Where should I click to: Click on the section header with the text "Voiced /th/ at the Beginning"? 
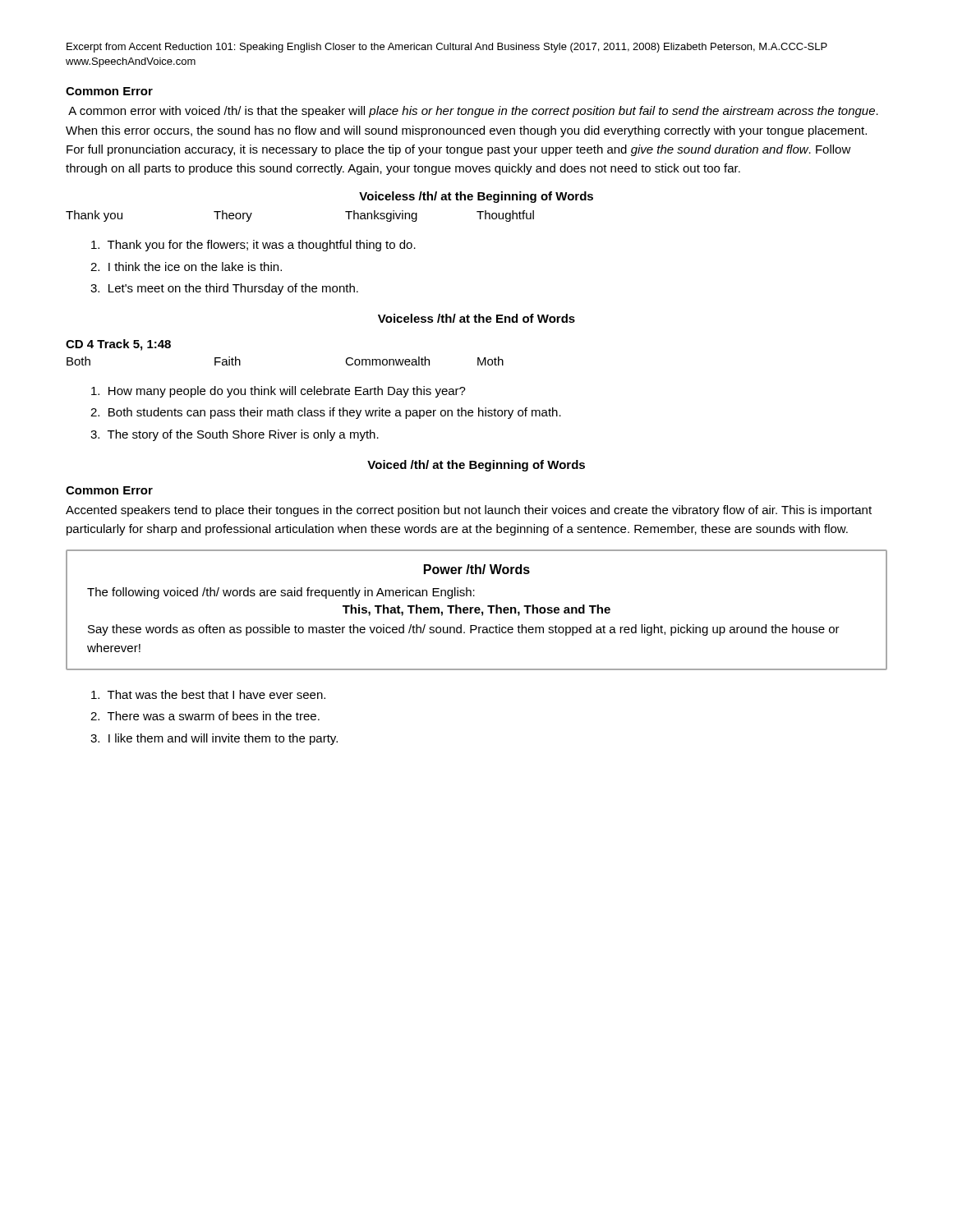[476, 464]
